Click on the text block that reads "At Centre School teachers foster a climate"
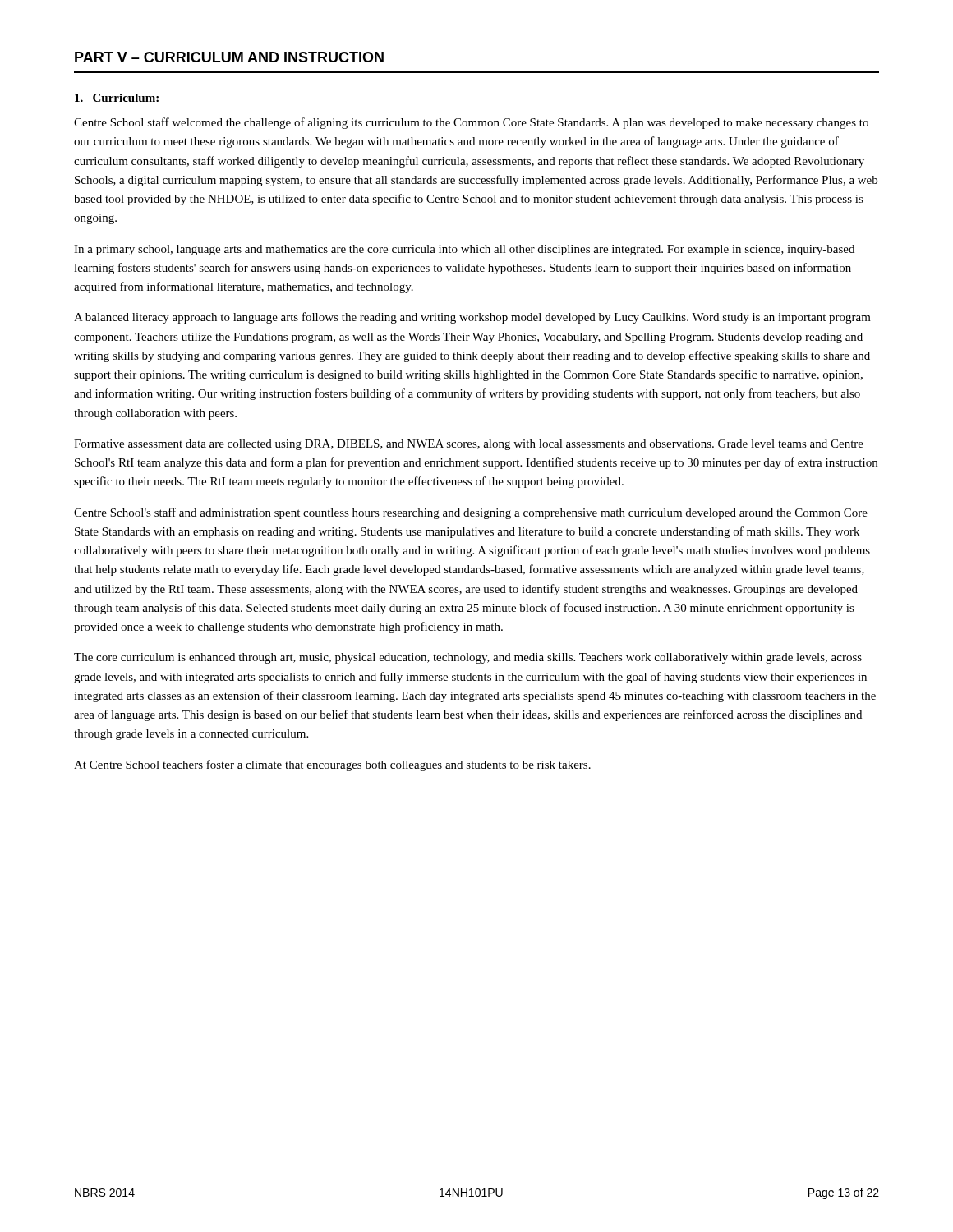953x1232 pixels. click(333, 764)
